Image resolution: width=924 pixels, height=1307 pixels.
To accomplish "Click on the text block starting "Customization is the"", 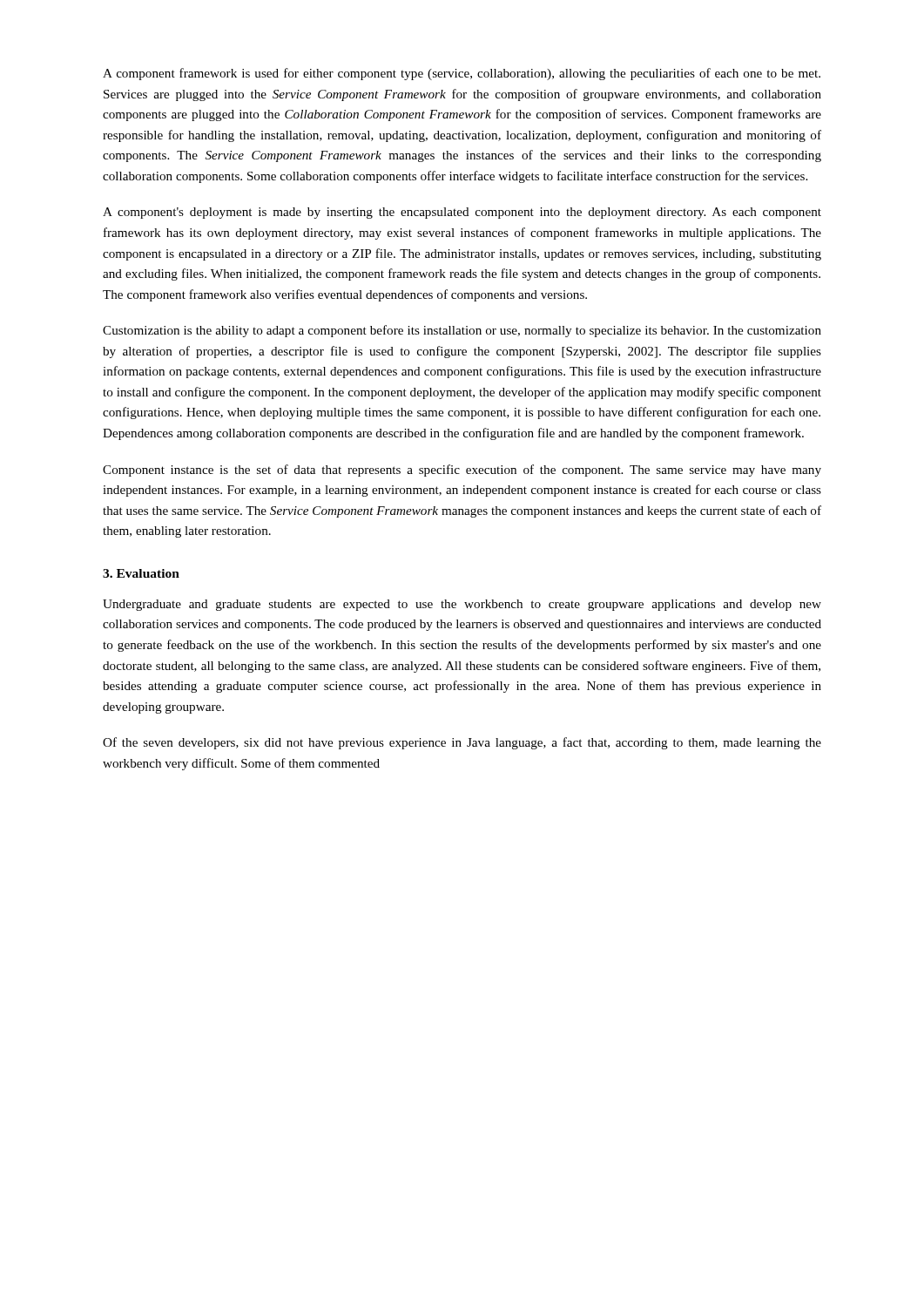I will tap(462, 381).
